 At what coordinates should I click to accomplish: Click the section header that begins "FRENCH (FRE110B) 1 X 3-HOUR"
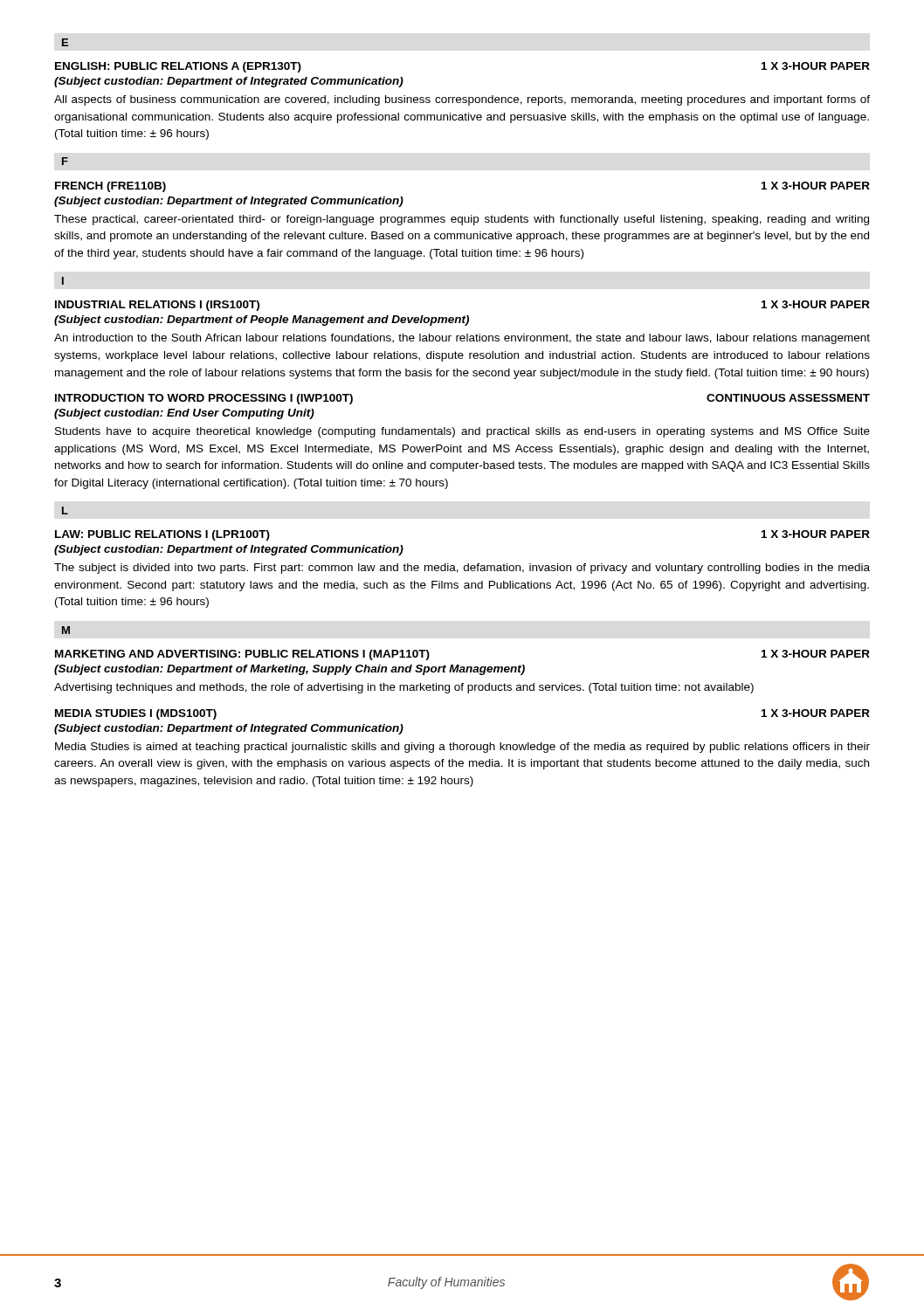[x=108, y=186]
